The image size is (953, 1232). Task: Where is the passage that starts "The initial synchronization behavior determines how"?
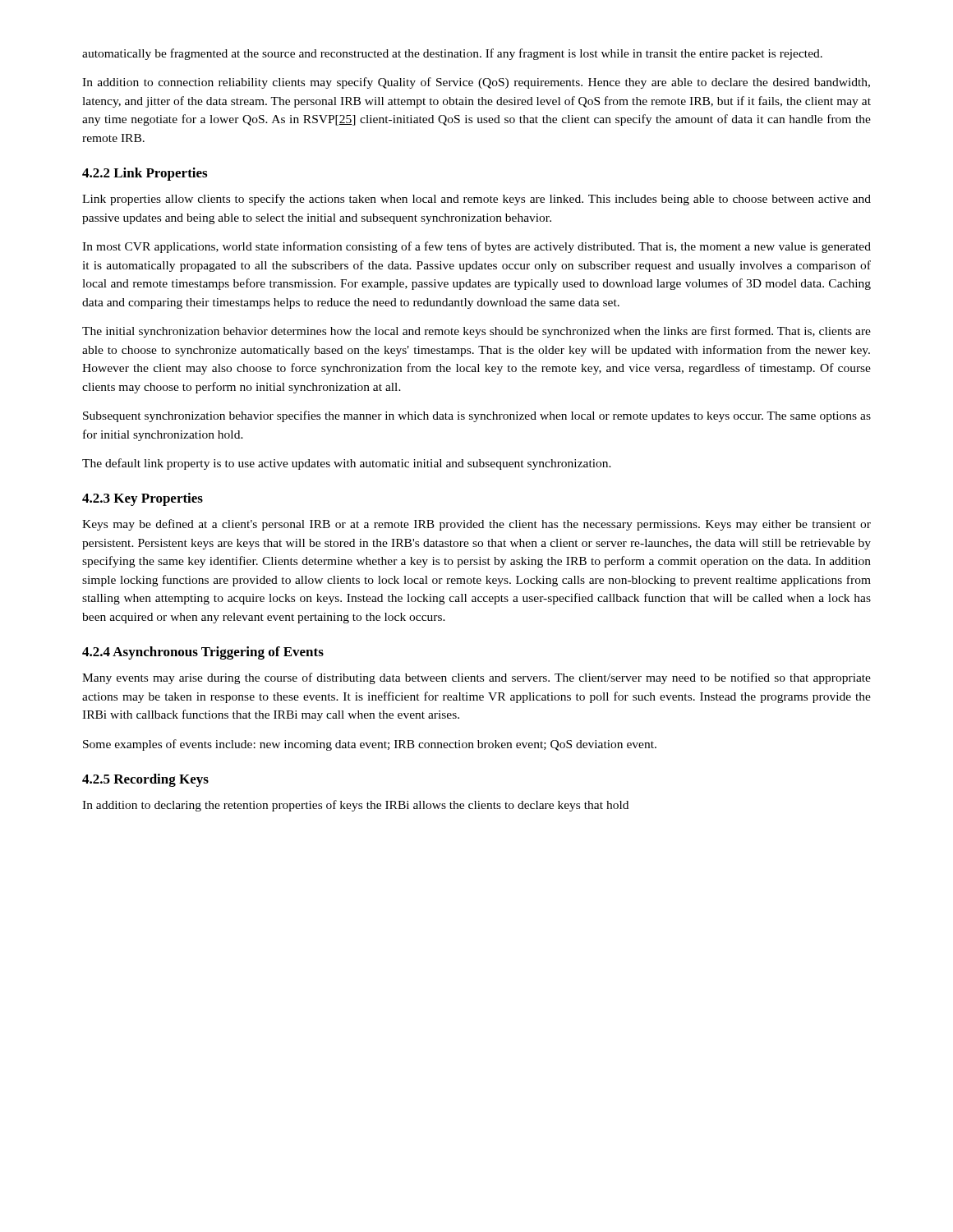point(476,359)
